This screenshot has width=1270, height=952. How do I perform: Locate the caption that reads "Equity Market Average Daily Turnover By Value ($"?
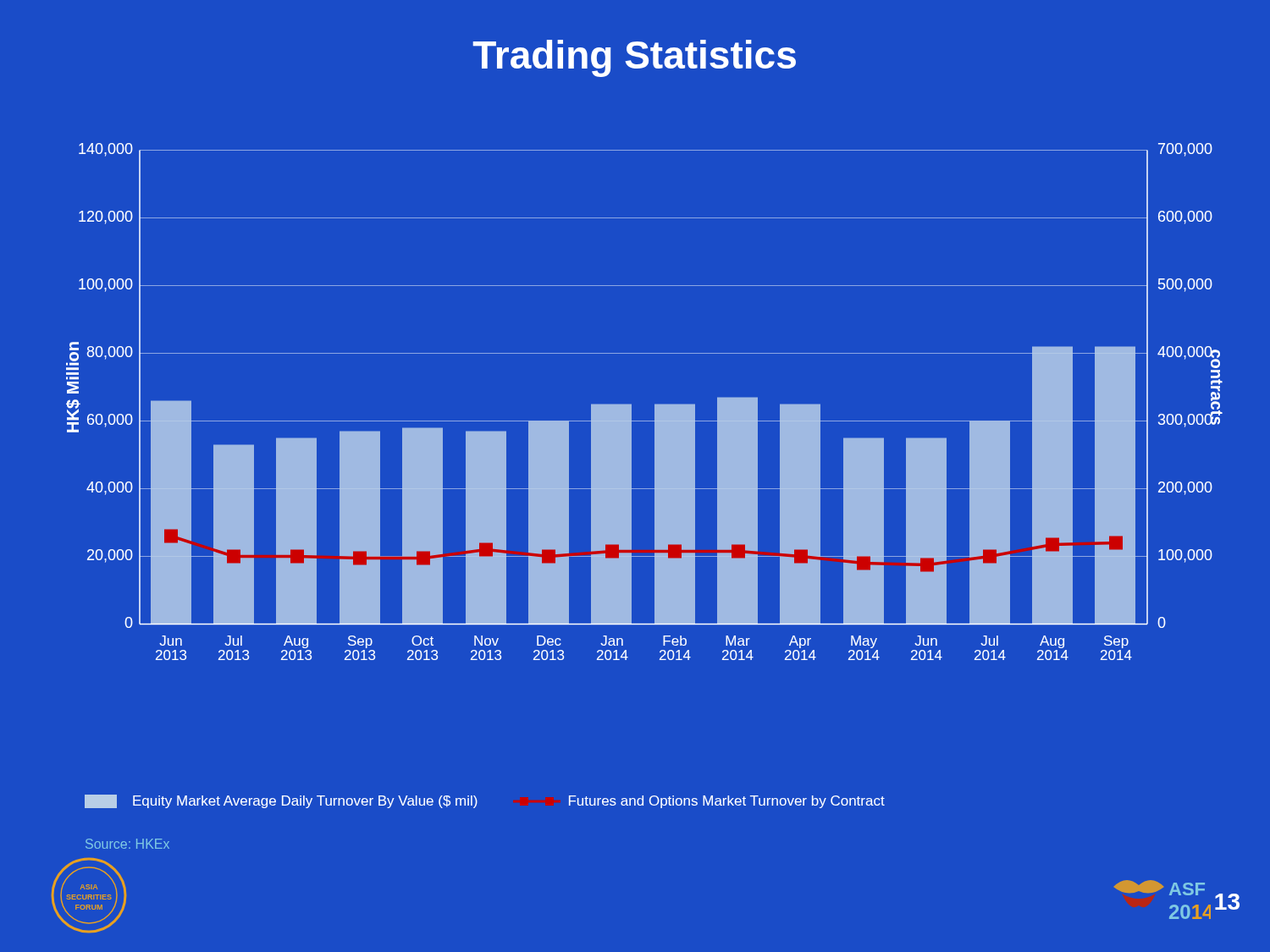coord(485,801)
